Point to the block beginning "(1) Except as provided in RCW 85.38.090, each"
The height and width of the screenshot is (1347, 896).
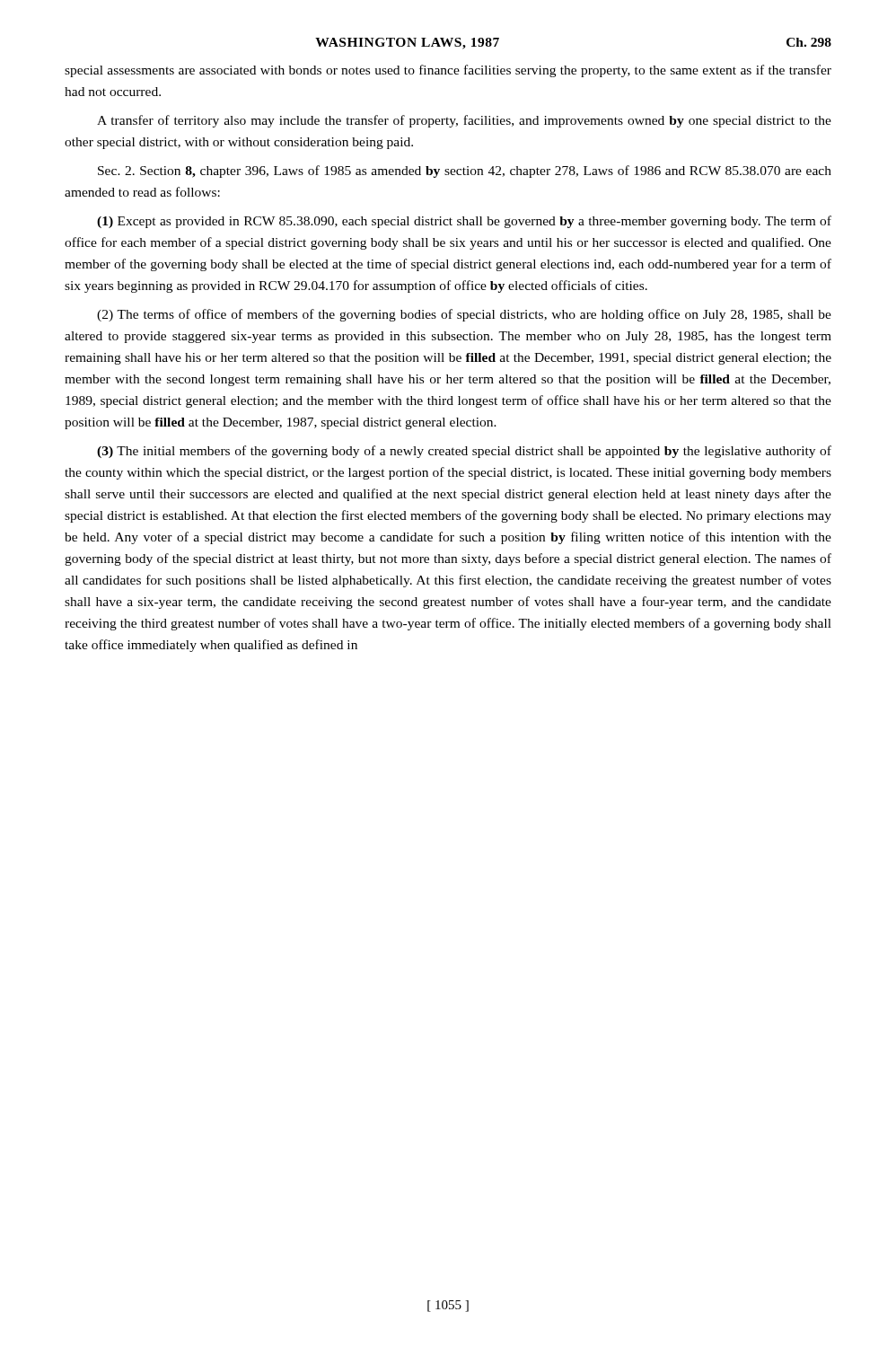click(x=448, y=253)
